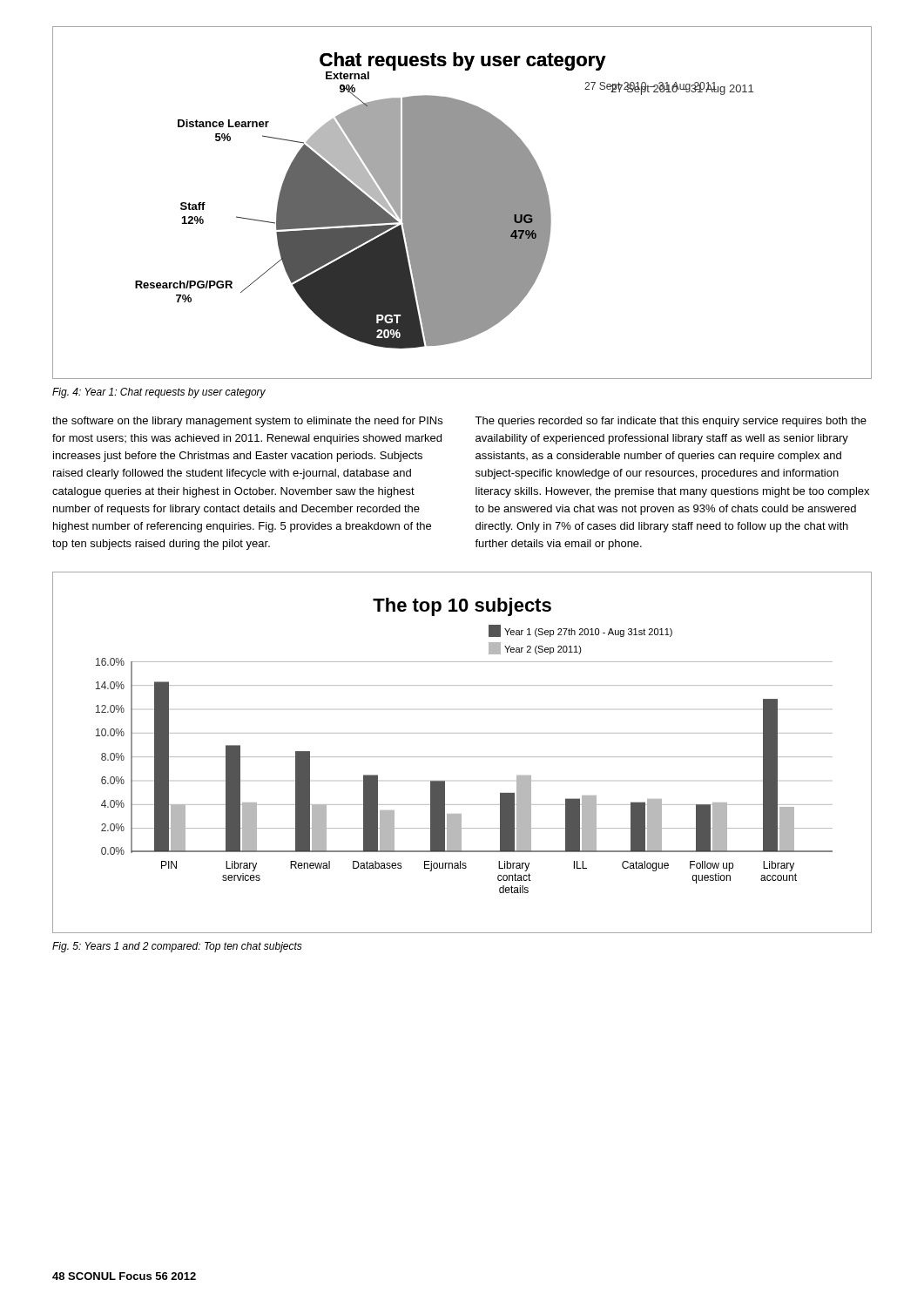Find the grouped bar chart
Viewport: 924px width, 1307px height.
click(x=462, y=753)
